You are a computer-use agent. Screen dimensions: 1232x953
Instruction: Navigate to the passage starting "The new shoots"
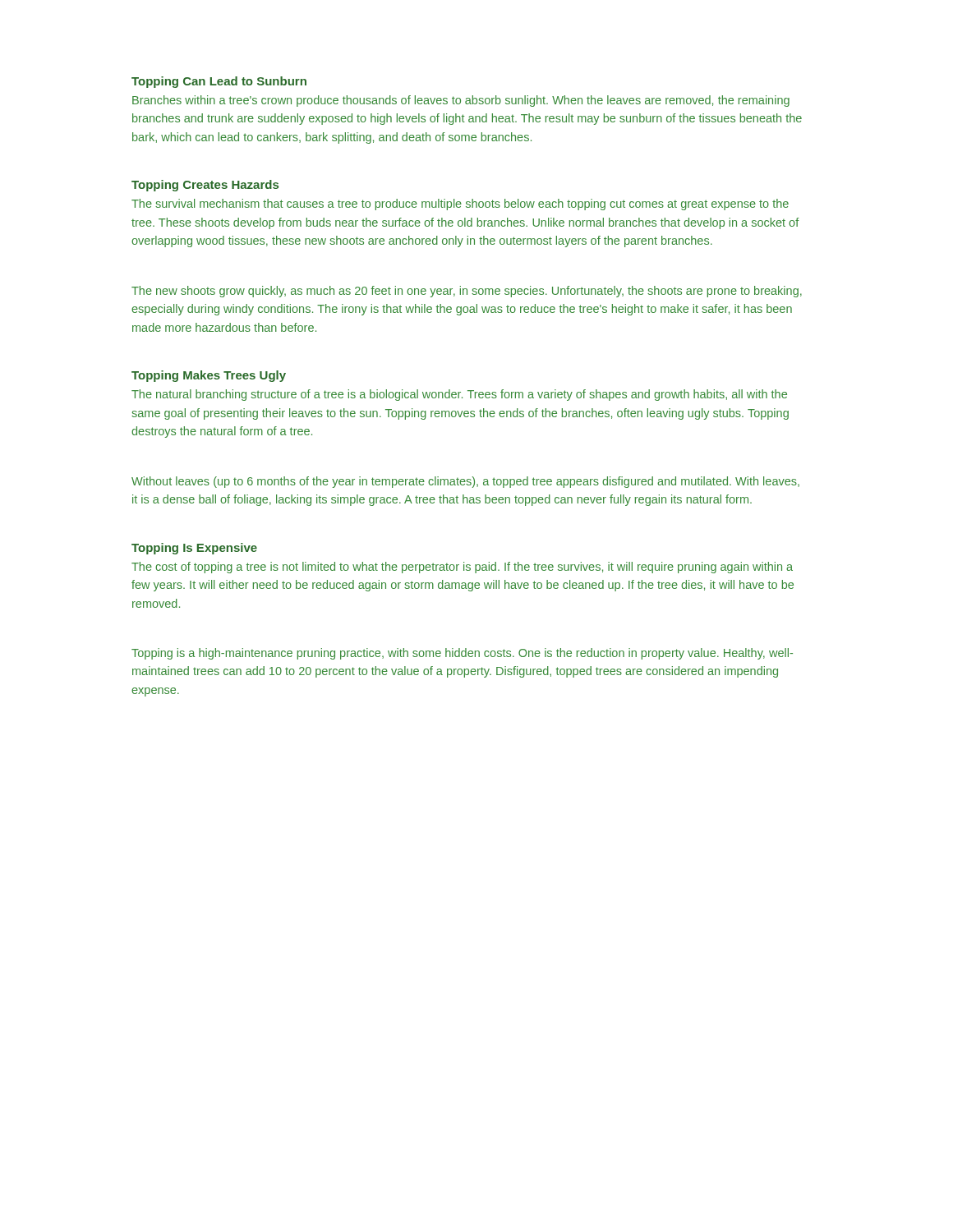[467, 309]
